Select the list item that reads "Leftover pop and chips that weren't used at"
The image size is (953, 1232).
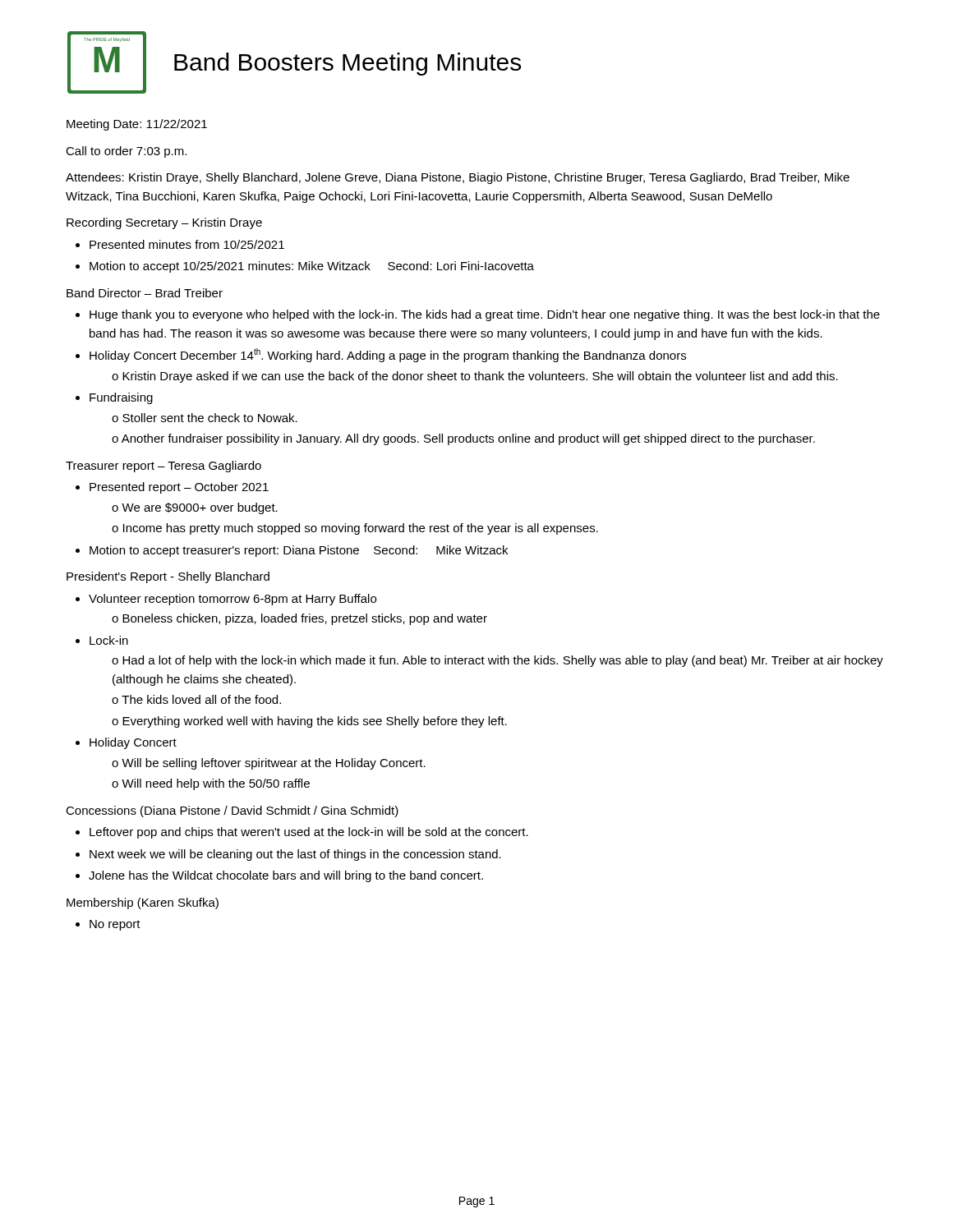point(309,832)
